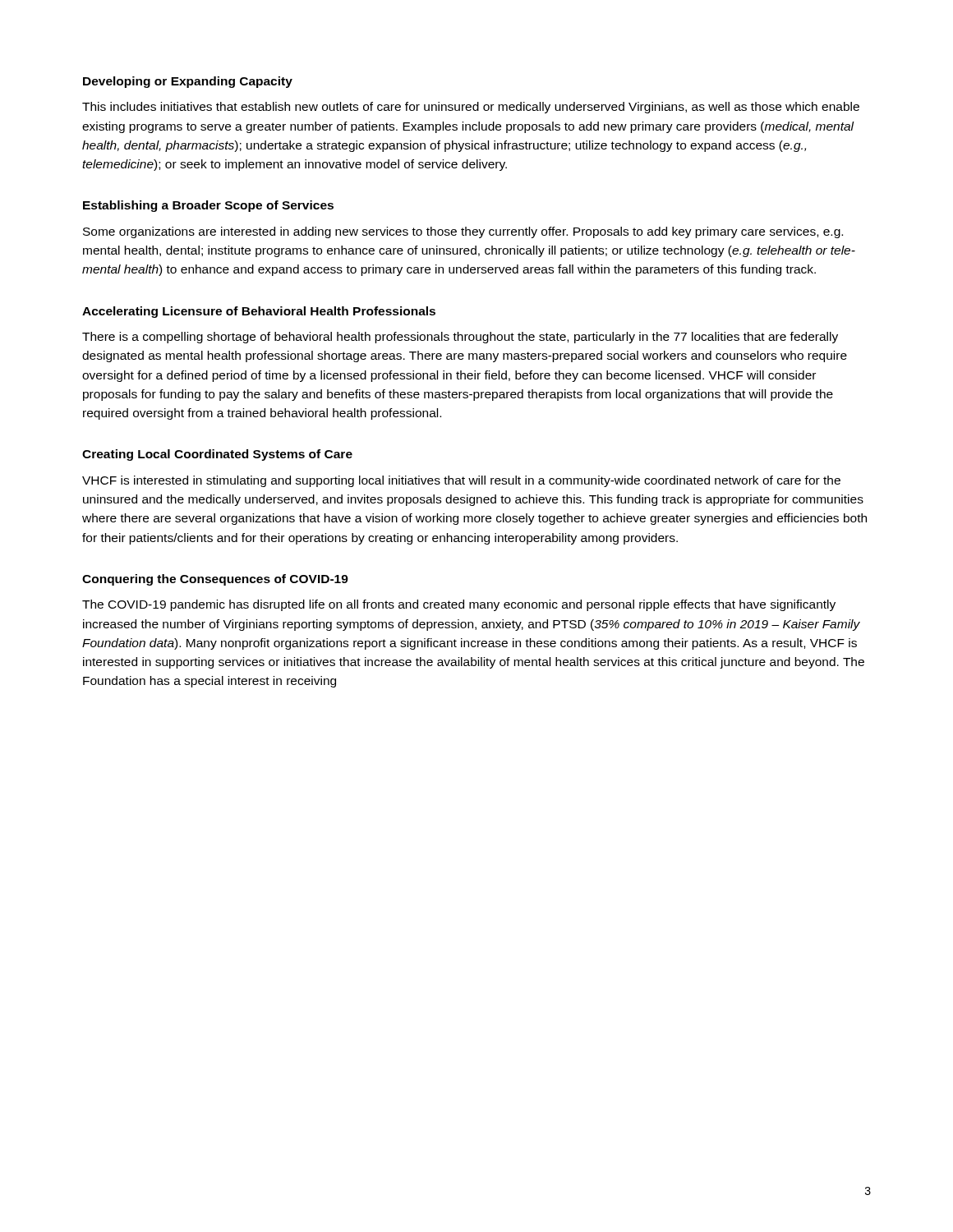Screen dimensions: 1232x953
Task: Find the text block starting "The COVID-19 pandemic has disrupted"
Action: pyautogui.click(x=473, y=643)
